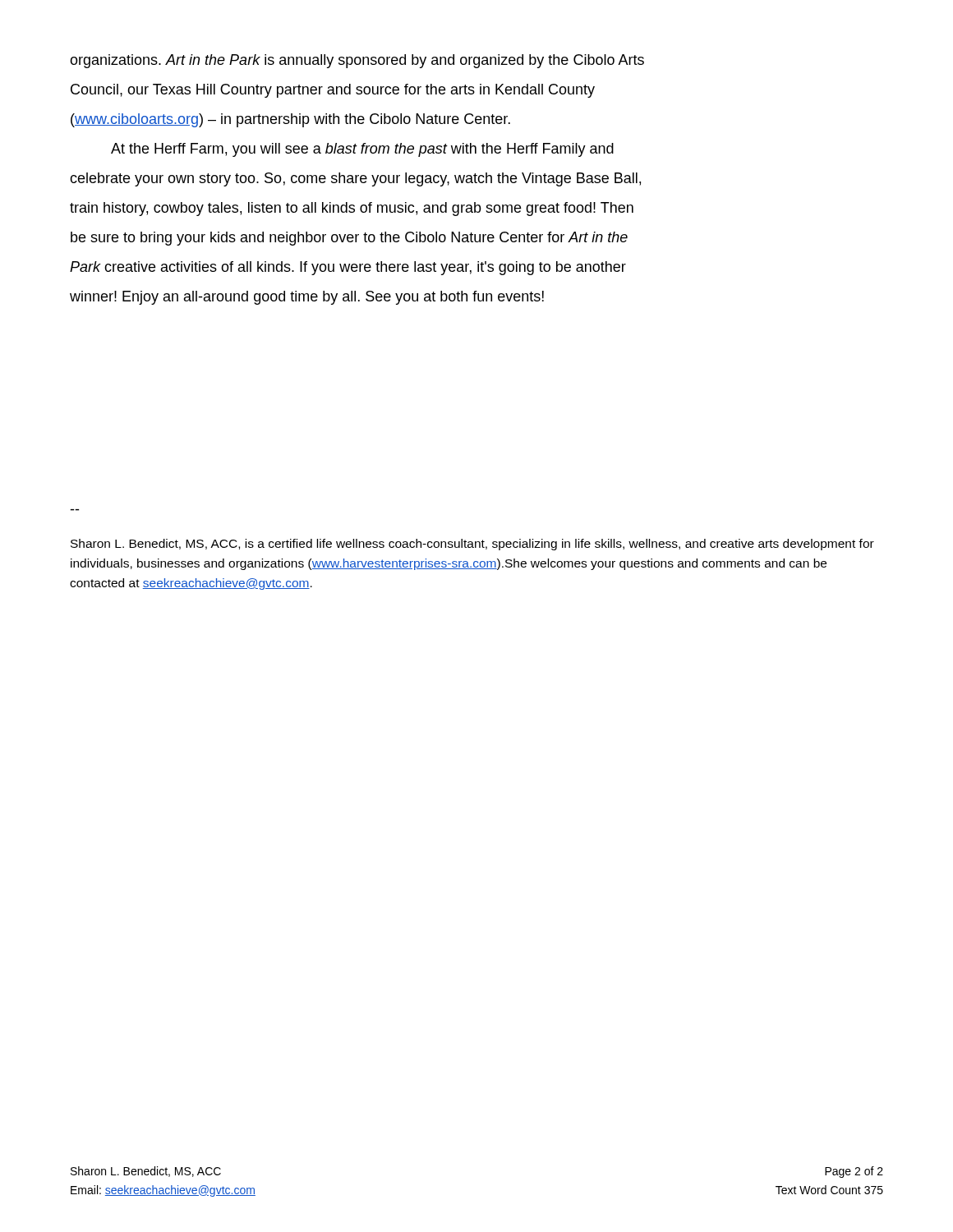The image size is (953, 1232).
Task: Click on the text block that says "organizations. Art in the Park is annually"
Action: (x=476, y=178)
